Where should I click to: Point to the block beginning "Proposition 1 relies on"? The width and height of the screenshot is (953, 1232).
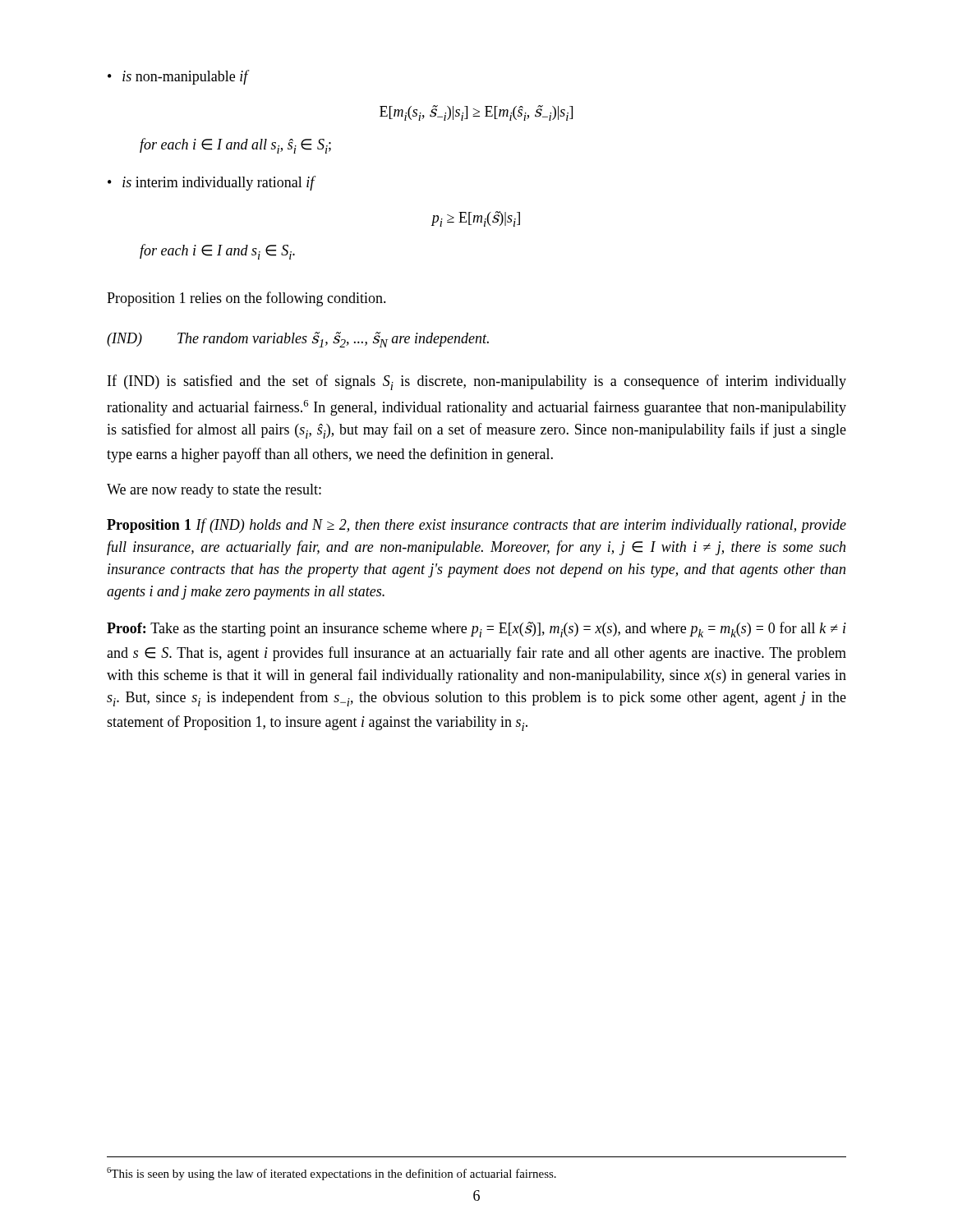pos(247,298)
